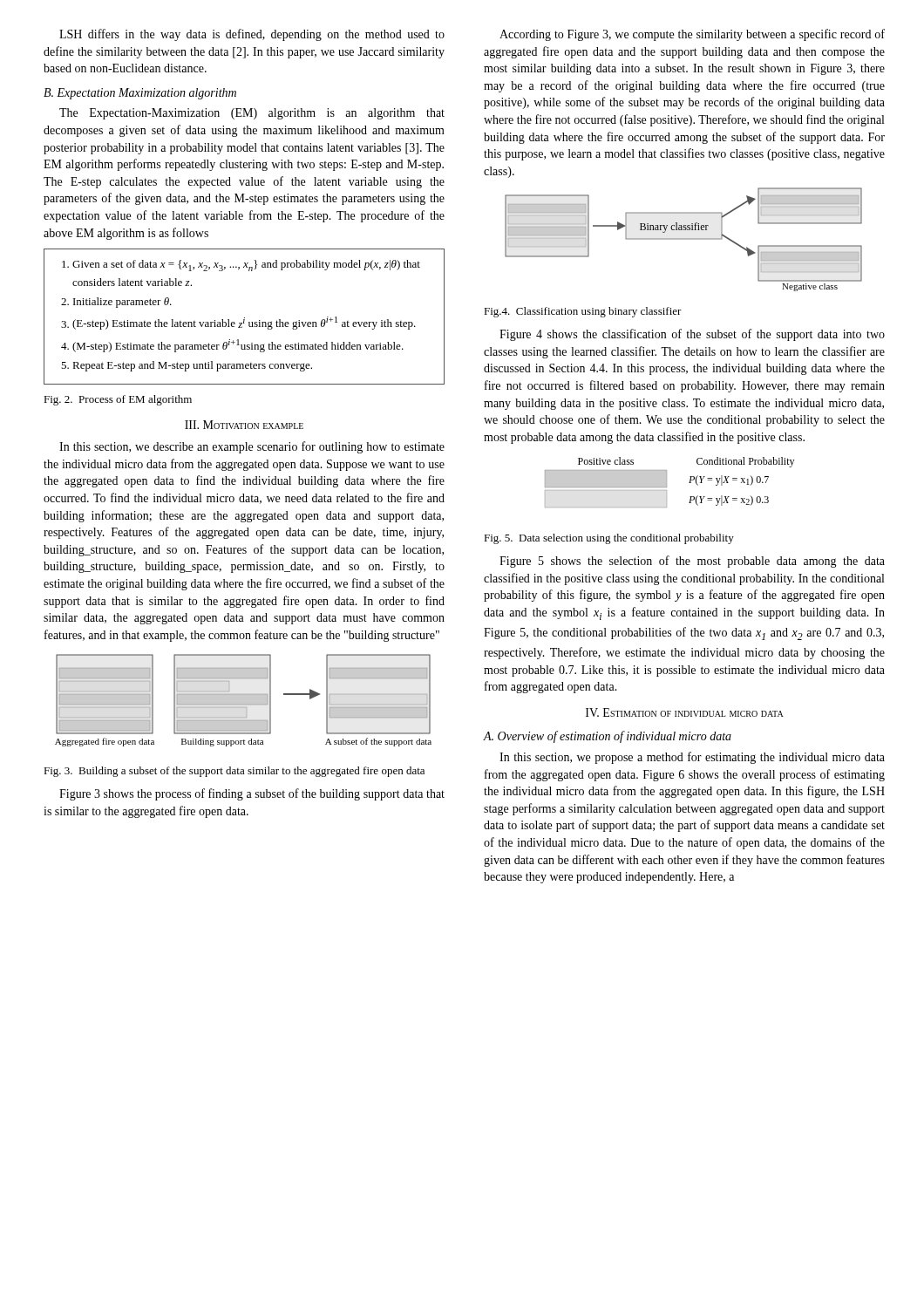924x1308 pixels.
Task: Click the passage that begins "Figure 5 shows the selection"
Action: pos(684,624)
